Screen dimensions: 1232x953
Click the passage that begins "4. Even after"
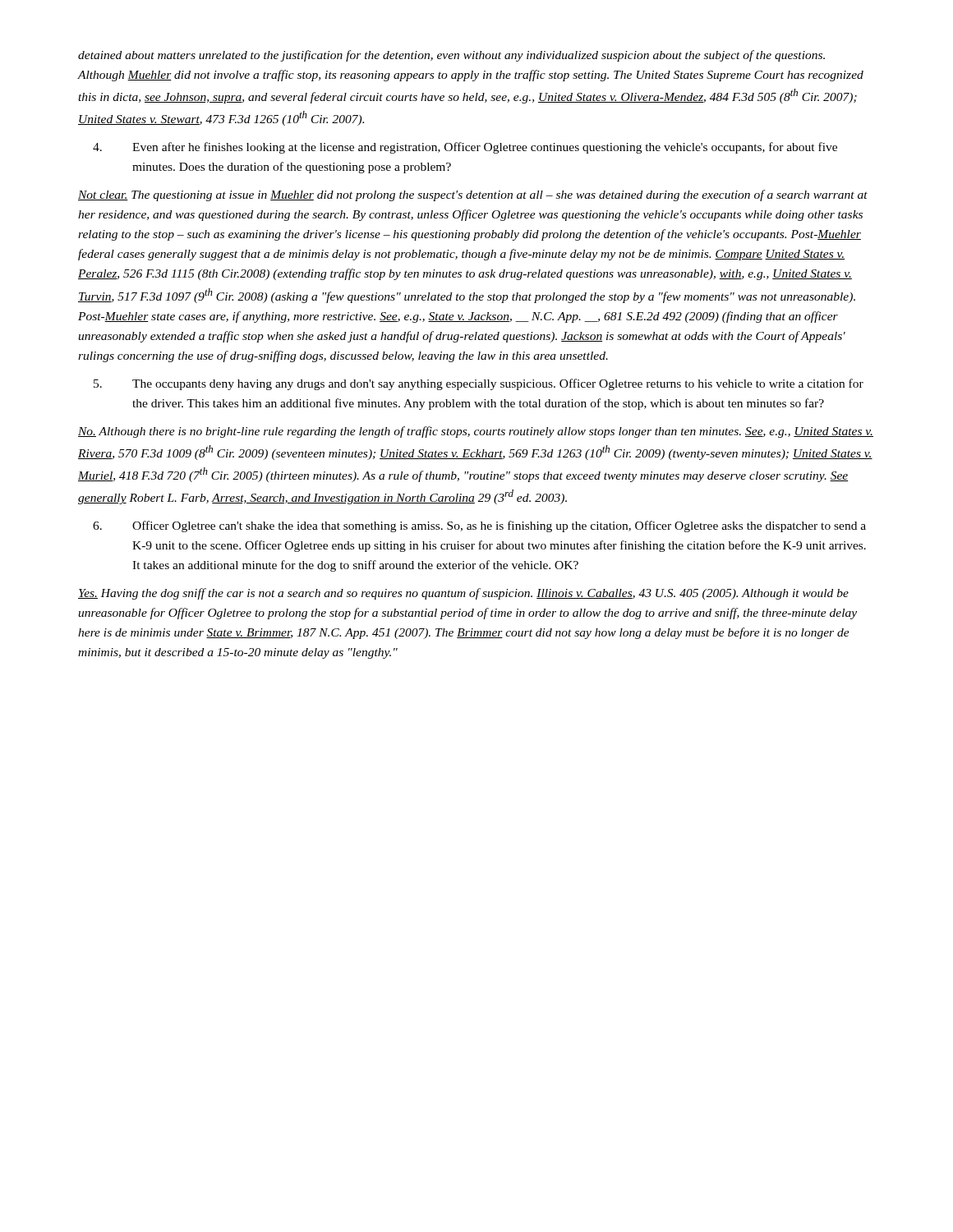[x=476, y=157]
